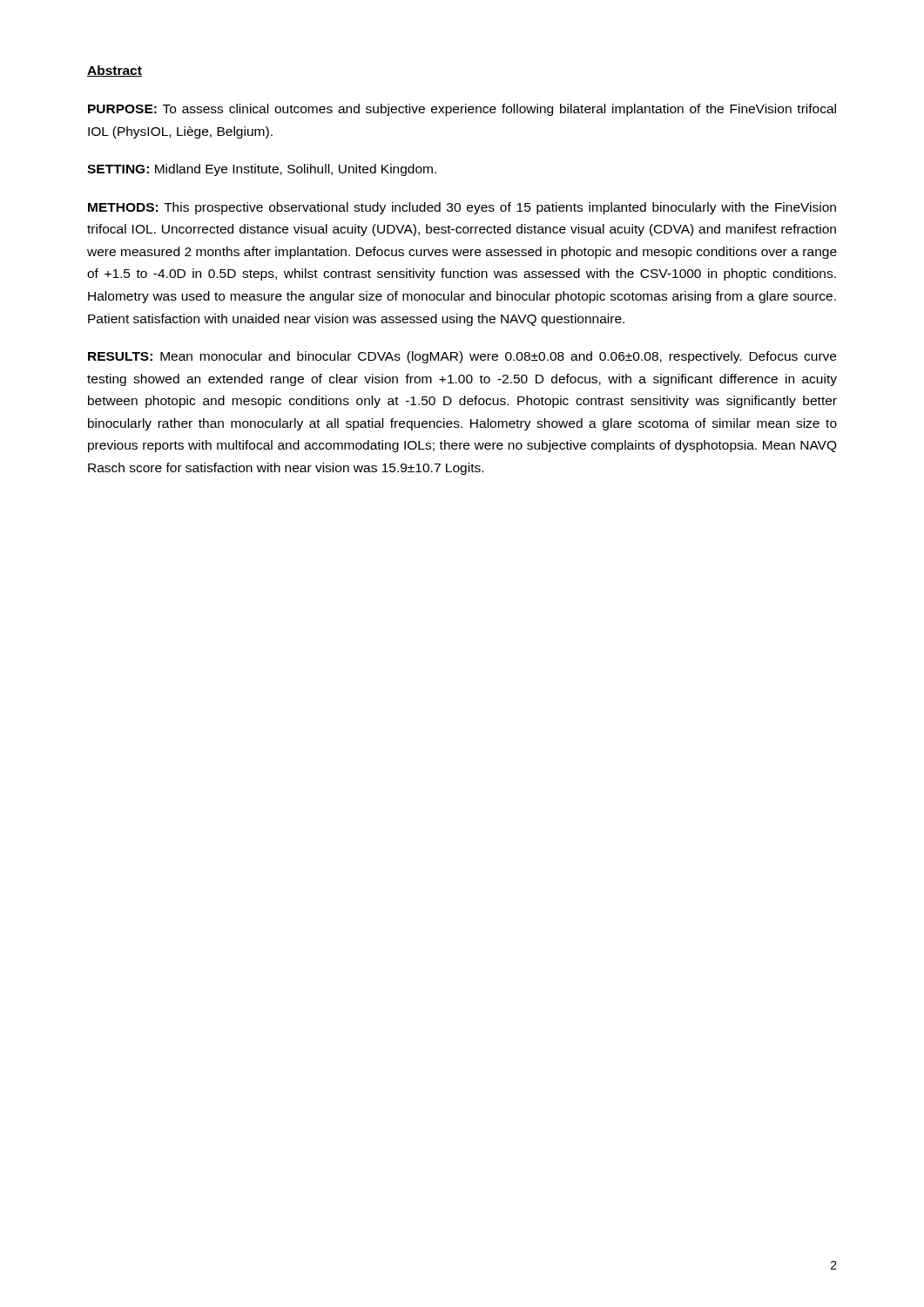Navigate to the text block starting "RESULTS: Mean monocular and binocular CDVAs (logMAR) were"

(462, 412)
